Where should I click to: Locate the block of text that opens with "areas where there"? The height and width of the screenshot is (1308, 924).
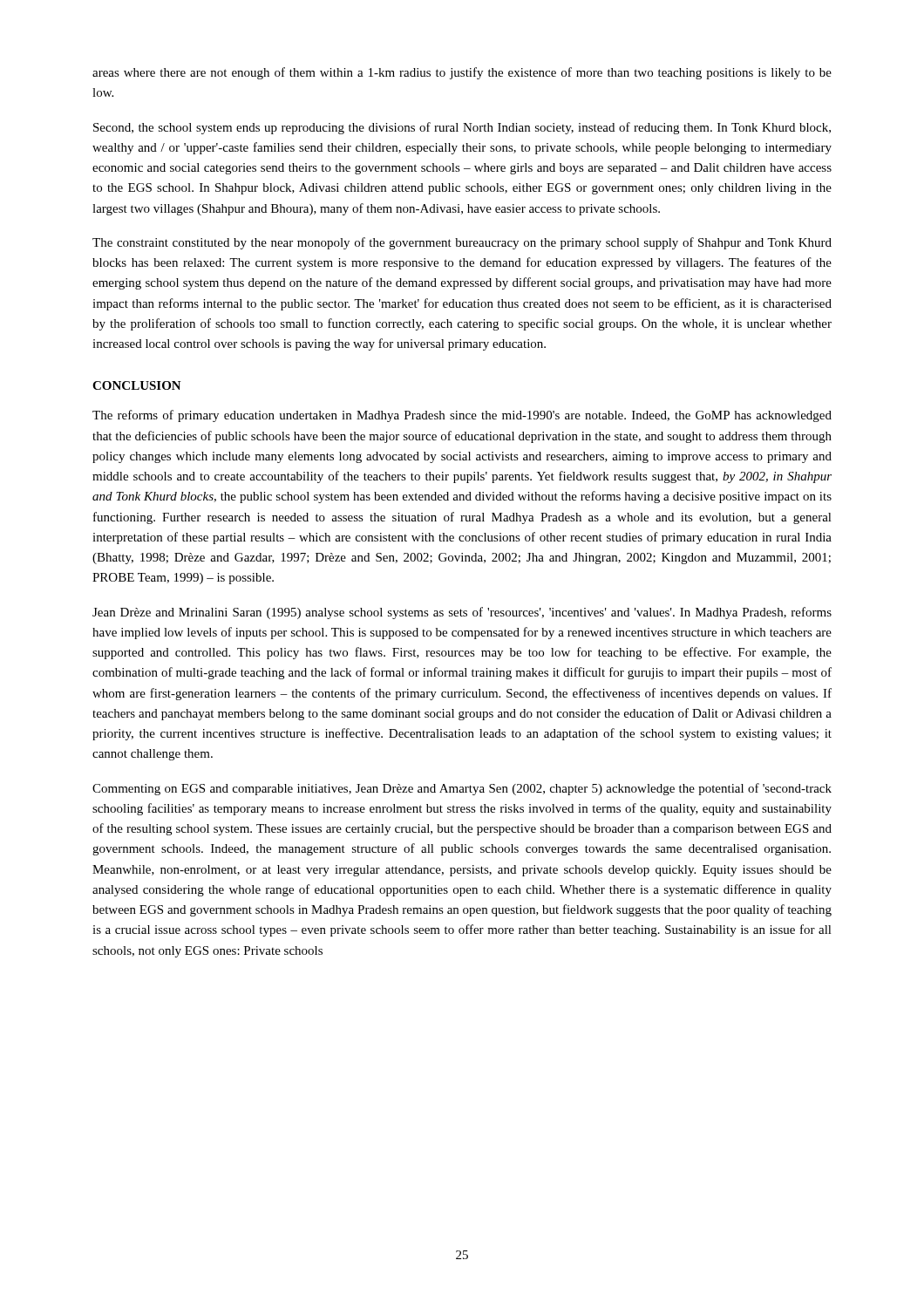point(462,83)
